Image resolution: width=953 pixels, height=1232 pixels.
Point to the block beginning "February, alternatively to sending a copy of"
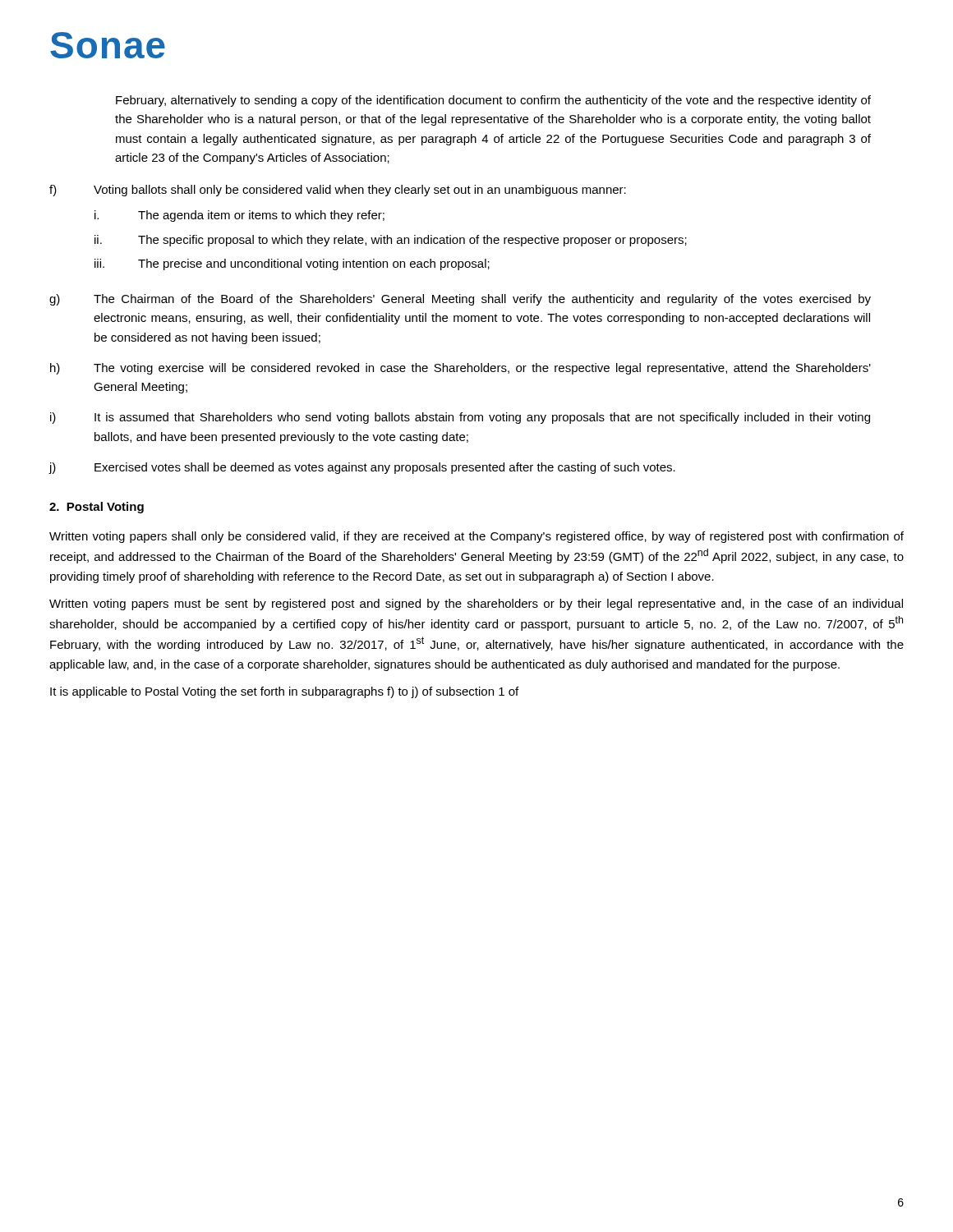pyautogui.click(x=493, y=128)
